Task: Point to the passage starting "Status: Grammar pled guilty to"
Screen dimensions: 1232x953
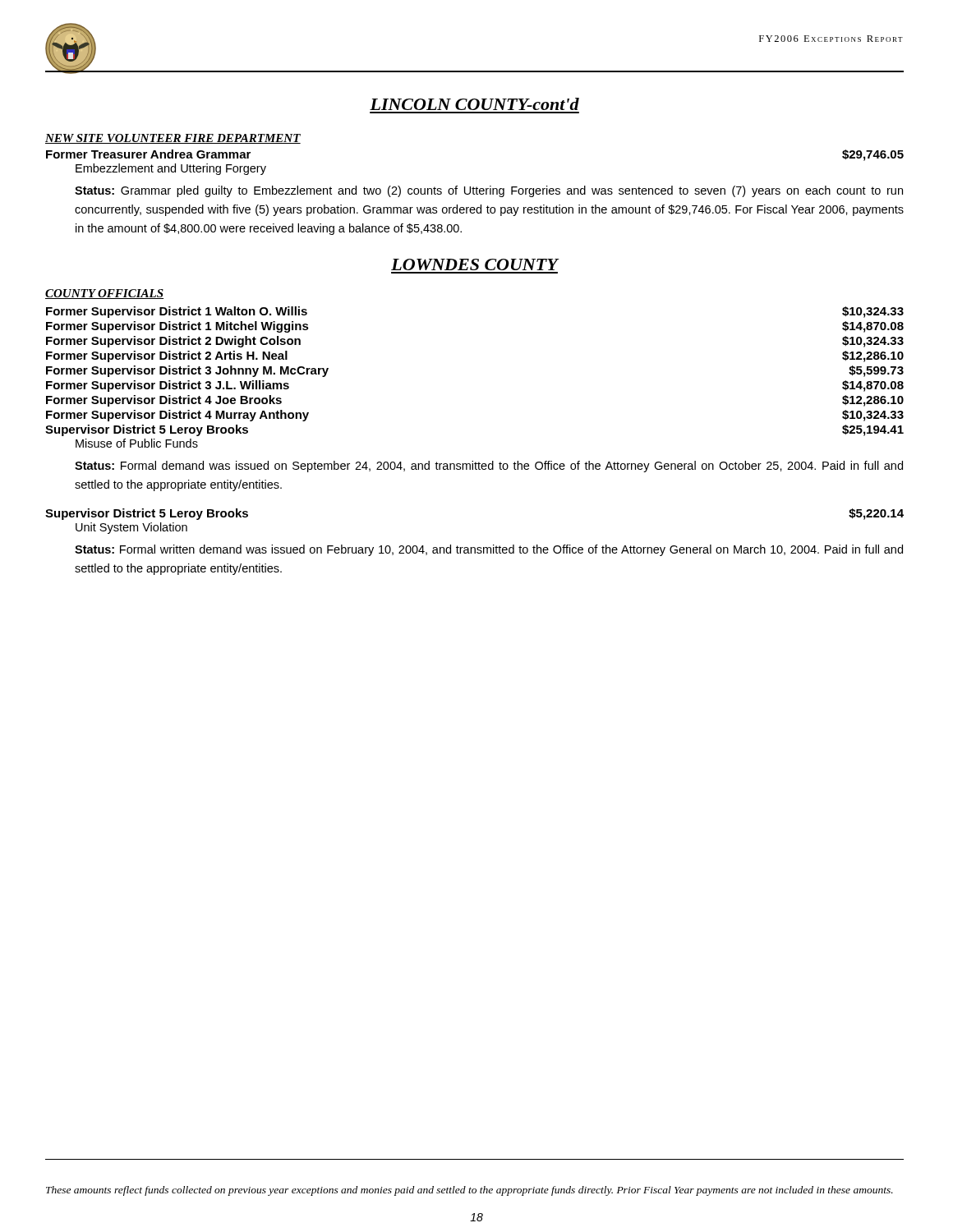Action: click(489, 210)
